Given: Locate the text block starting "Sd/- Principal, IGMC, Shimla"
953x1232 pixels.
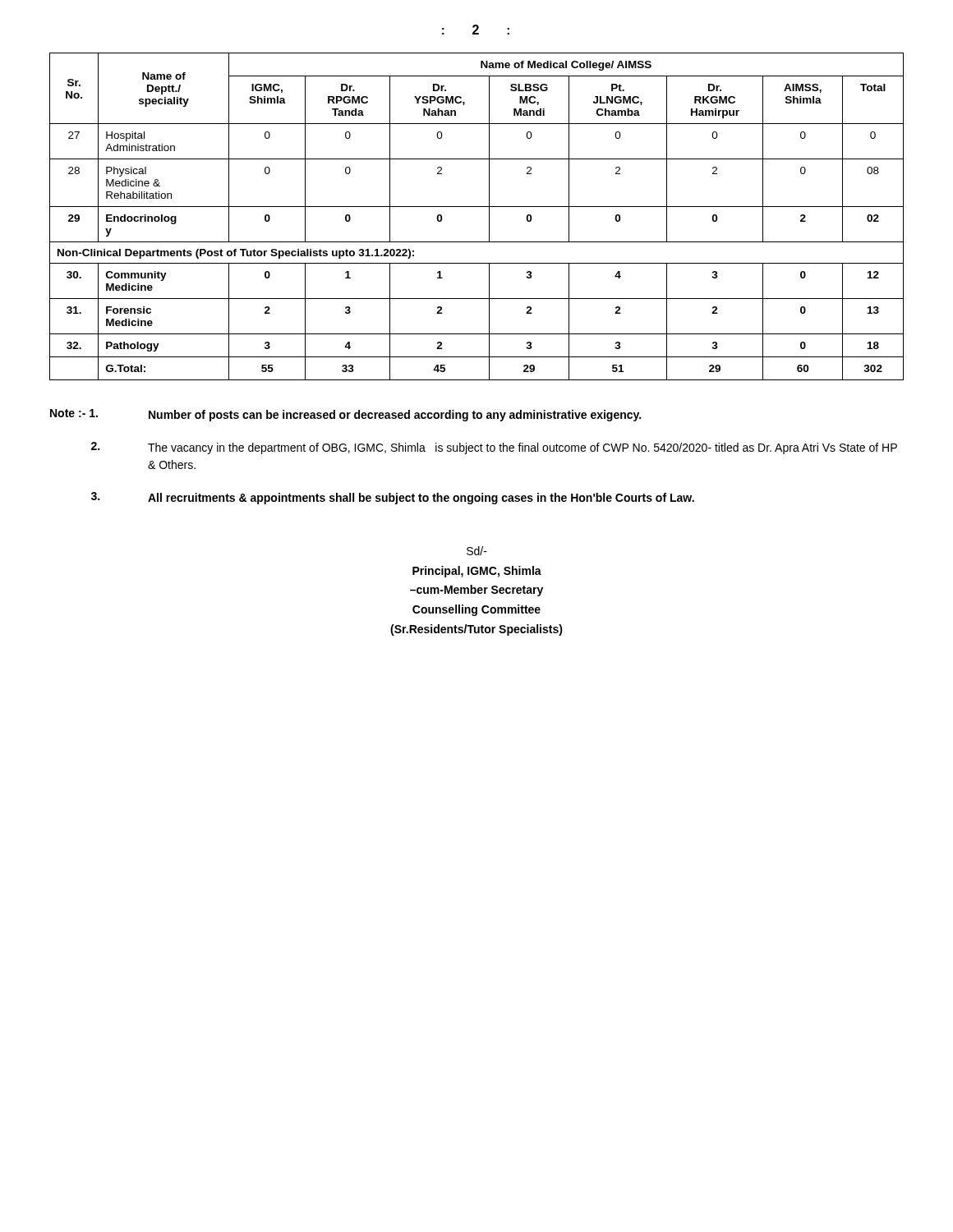Looking at the screenshot, I should (476, 590).
